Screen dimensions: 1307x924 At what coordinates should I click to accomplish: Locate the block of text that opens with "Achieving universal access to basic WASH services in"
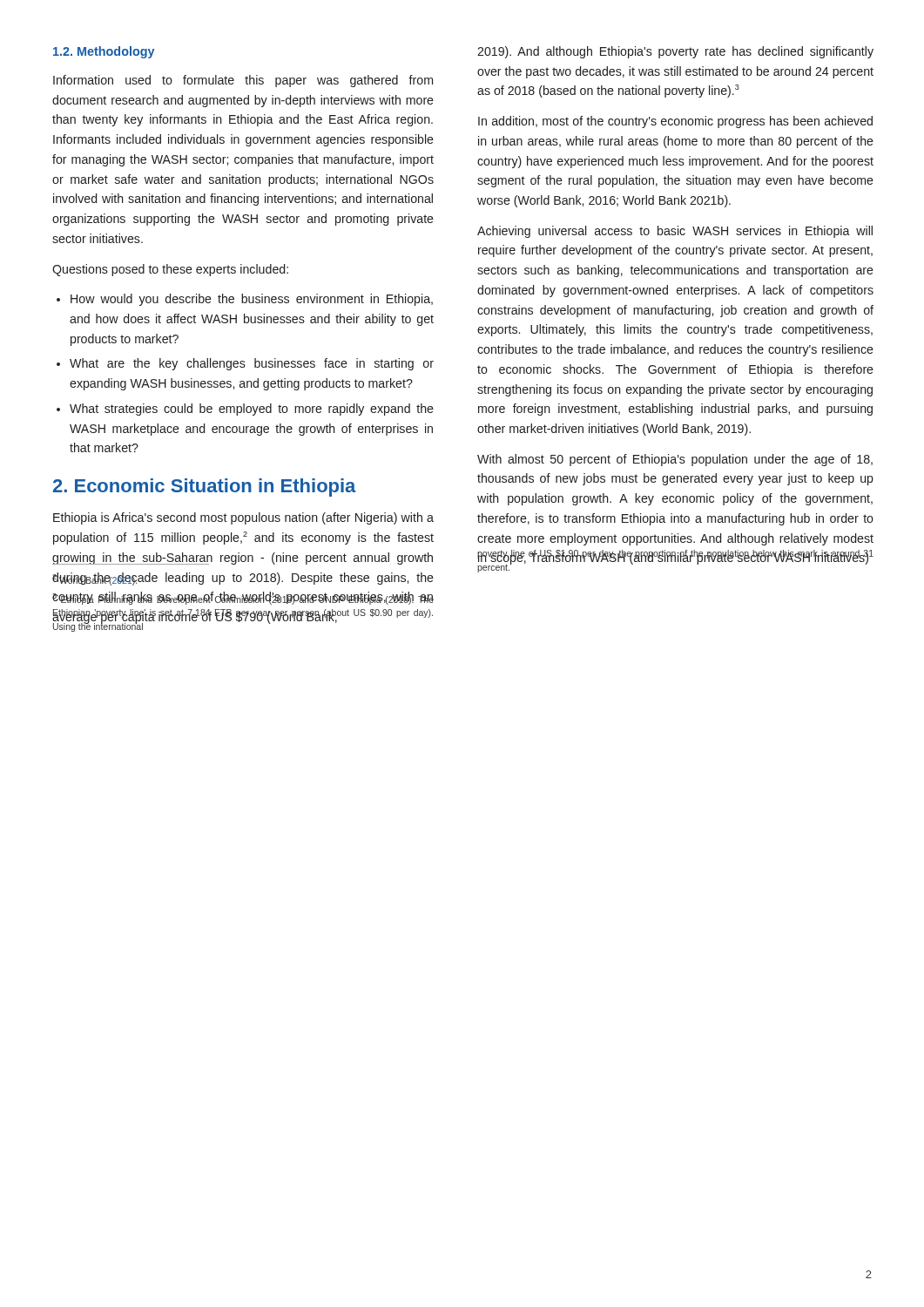click(675, 330)
